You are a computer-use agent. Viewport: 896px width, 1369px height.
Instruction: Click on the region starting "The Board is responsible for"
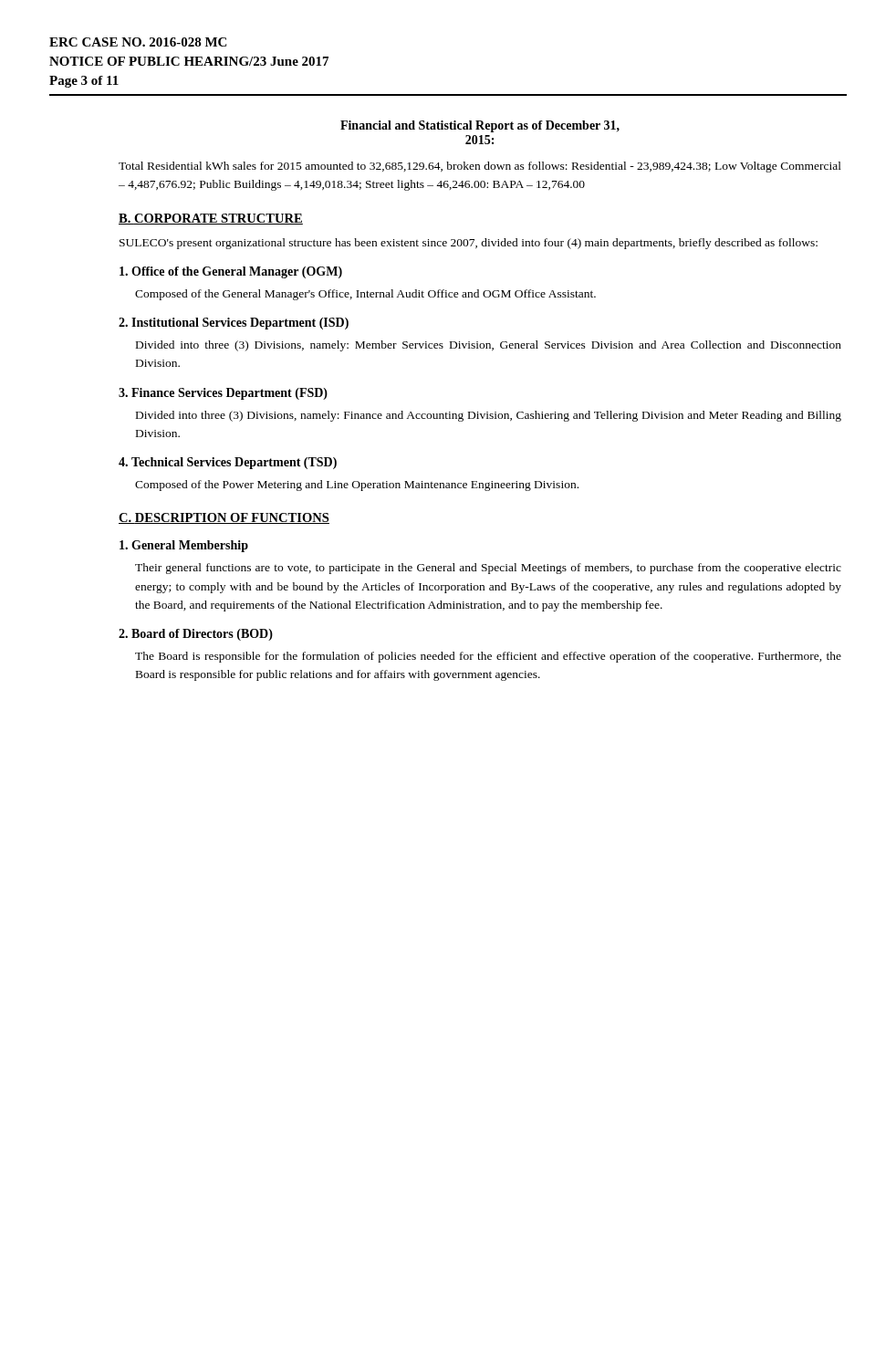[x=488, y=665]
